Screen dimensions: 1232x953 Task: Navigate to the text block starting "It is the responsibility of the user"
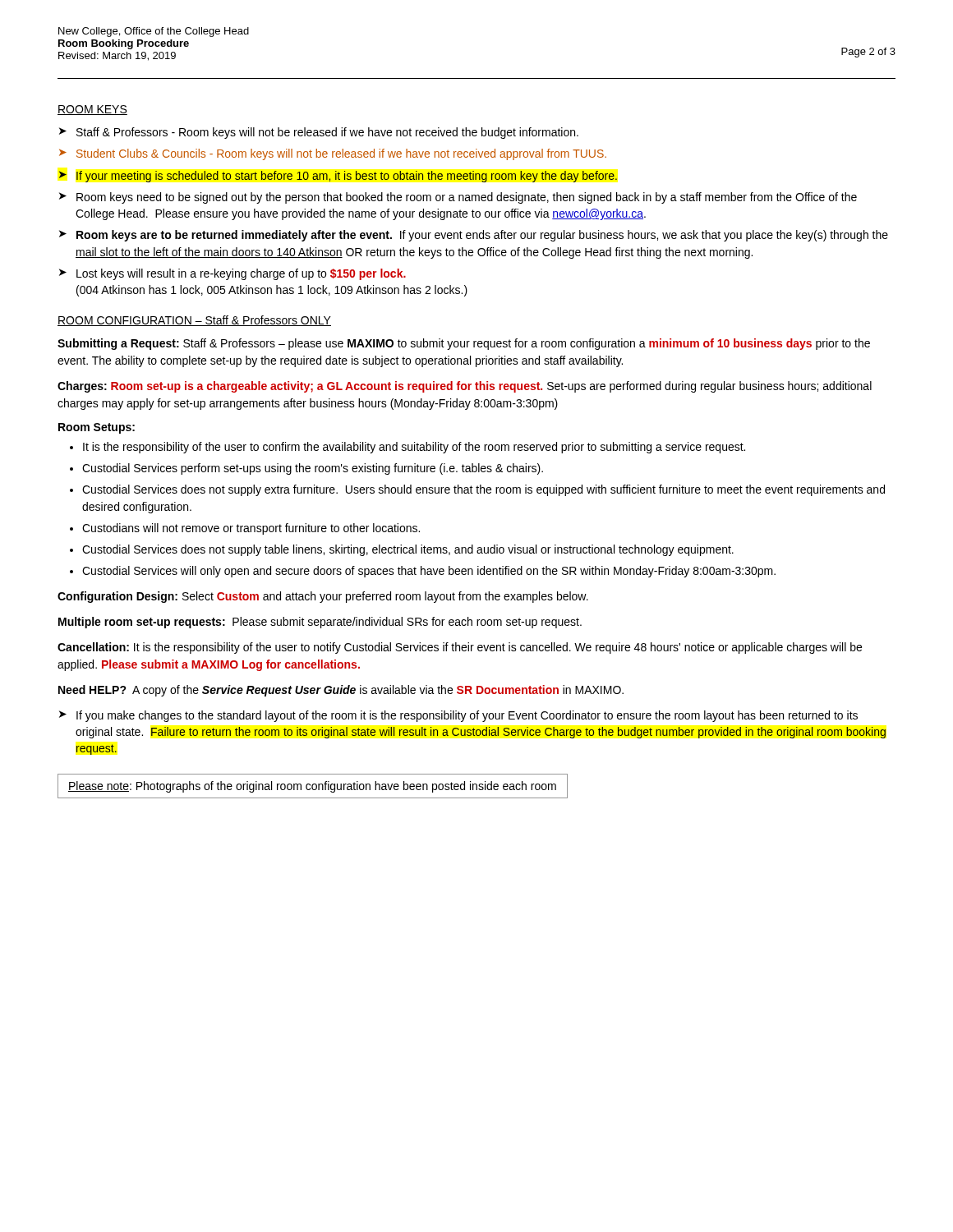coord(414,447)
